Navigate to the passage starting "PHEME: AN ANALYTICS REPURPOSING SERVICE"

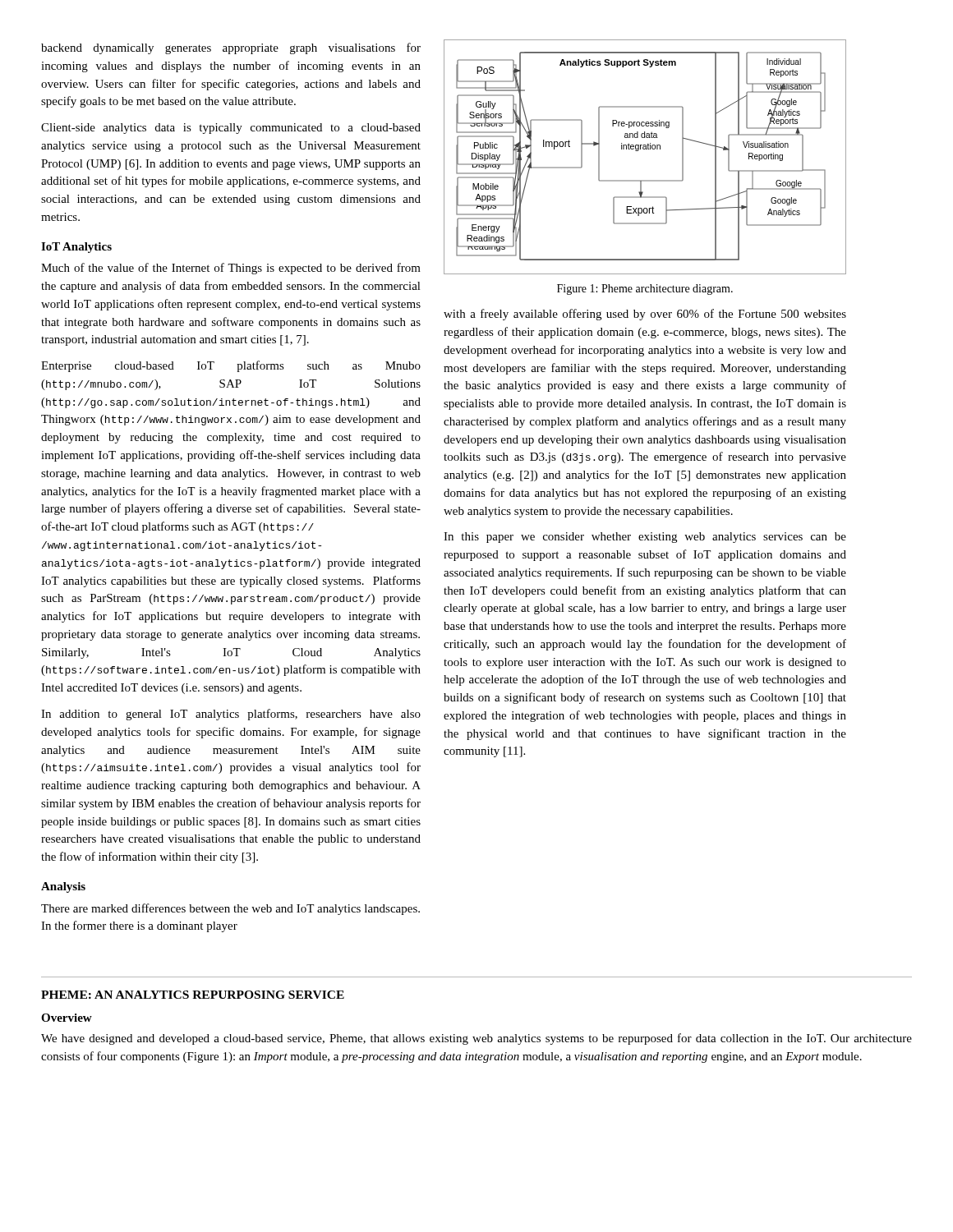click(193, 995)
